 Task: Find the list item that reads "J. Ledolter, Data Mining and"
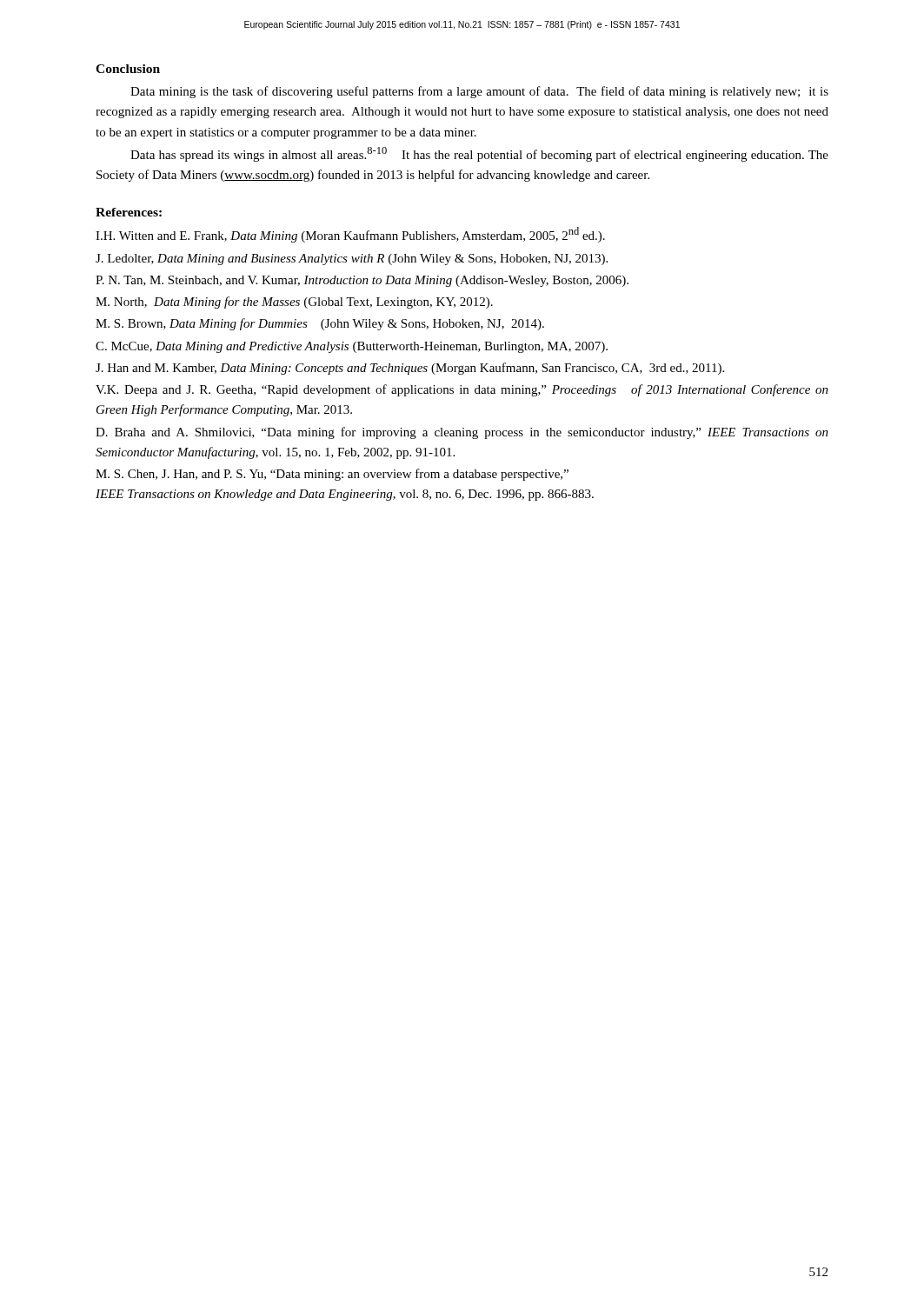pos(352,258)
